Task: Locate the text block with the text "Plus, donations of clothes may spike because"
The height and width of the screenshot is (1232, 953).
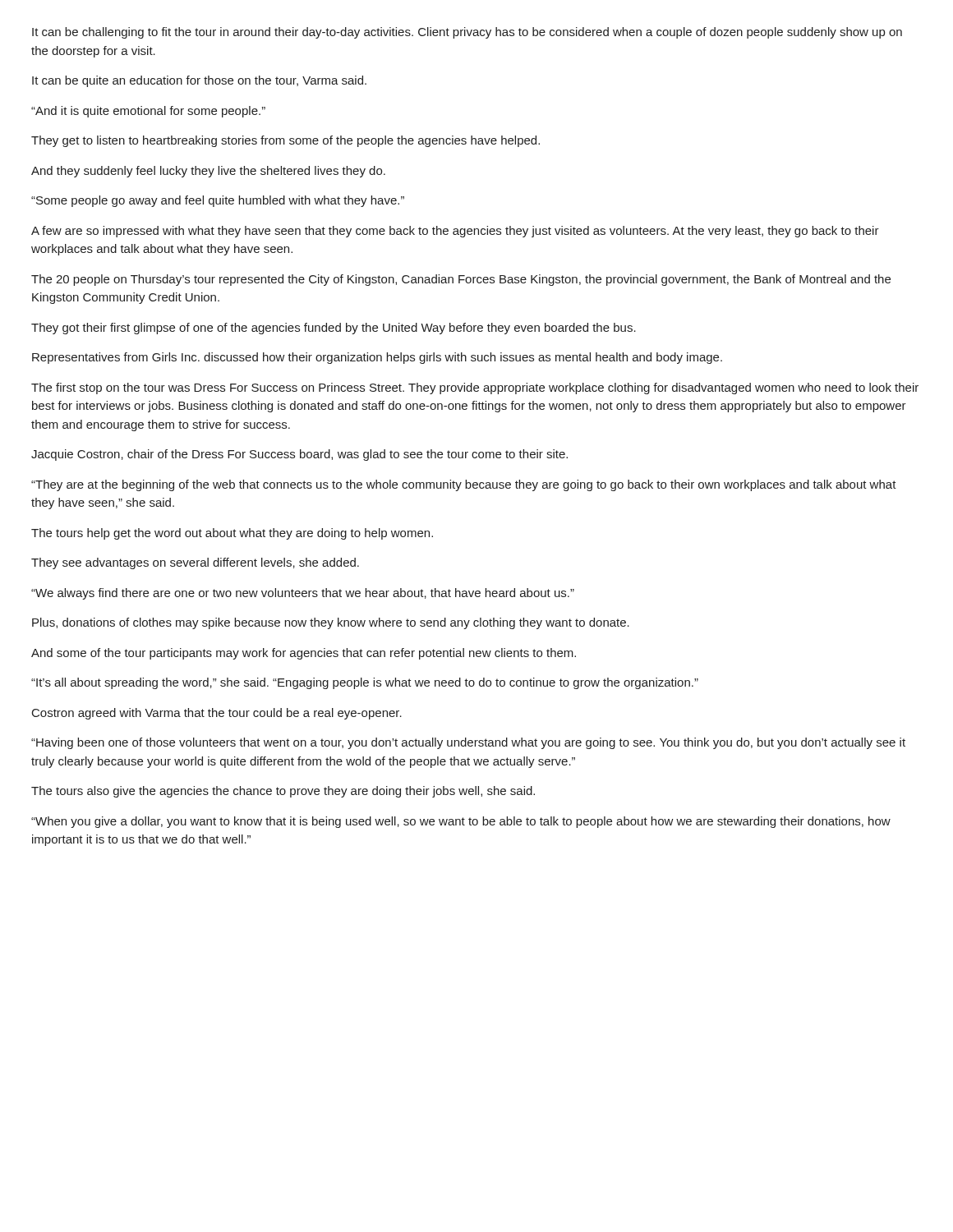Action: (331, 622)
